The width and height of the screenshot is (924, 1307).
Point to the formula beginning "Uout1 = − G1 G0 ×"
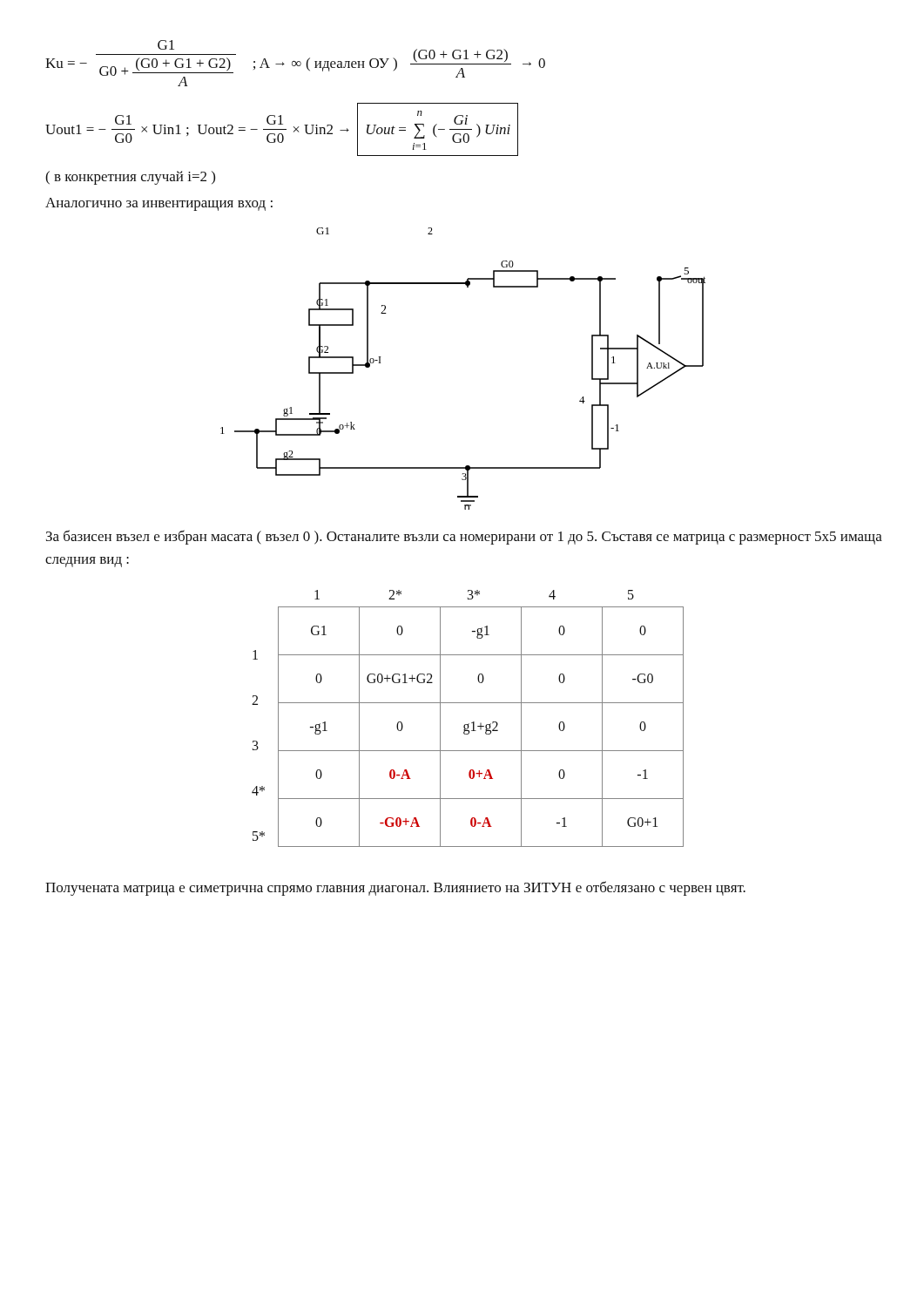282,129
